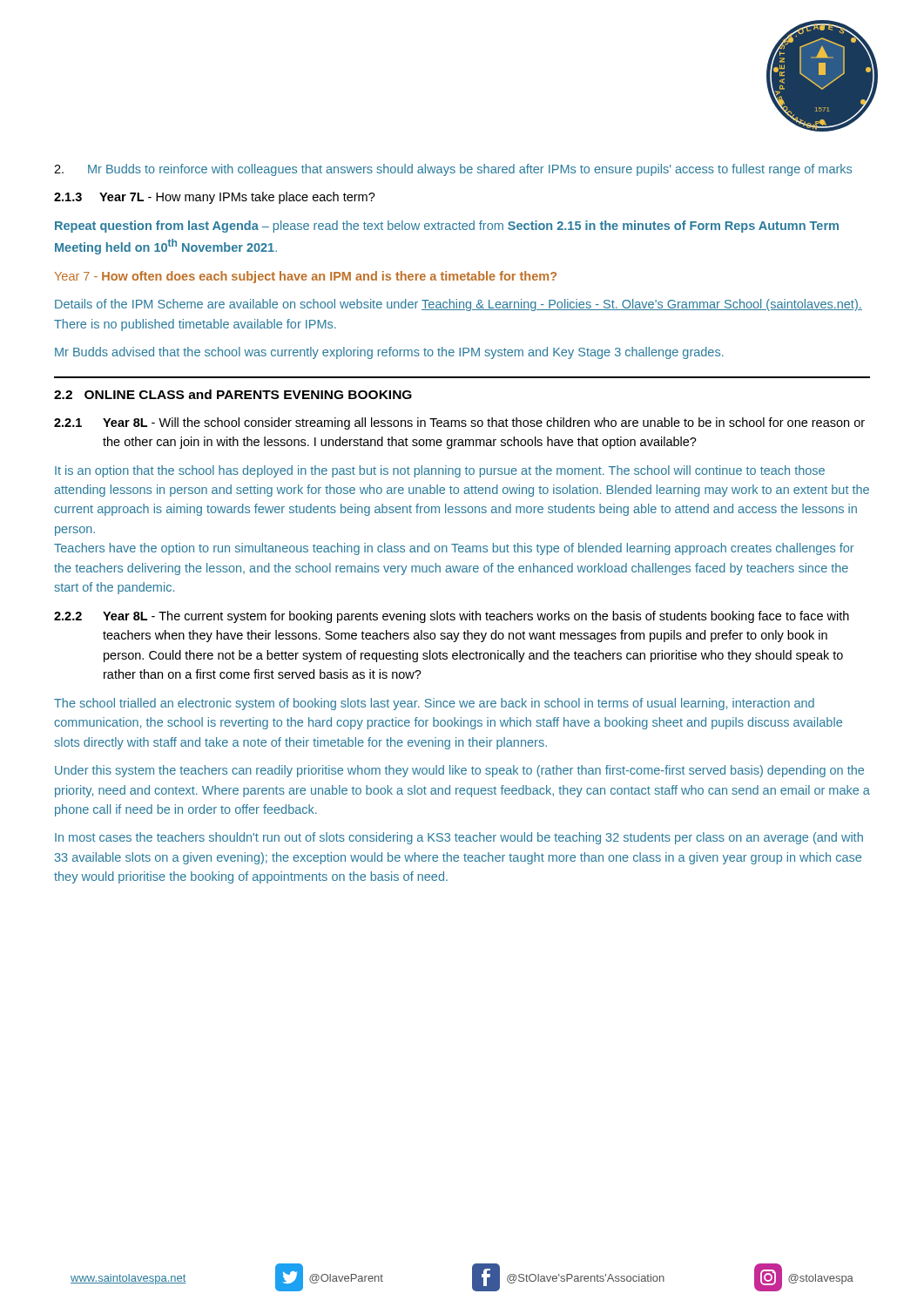Image resolution: width=924 pixels, height=1307 pixels.
Task: Select the block starting "2.2.1 Year 8L - Will the school consider"
Action: 462,432
